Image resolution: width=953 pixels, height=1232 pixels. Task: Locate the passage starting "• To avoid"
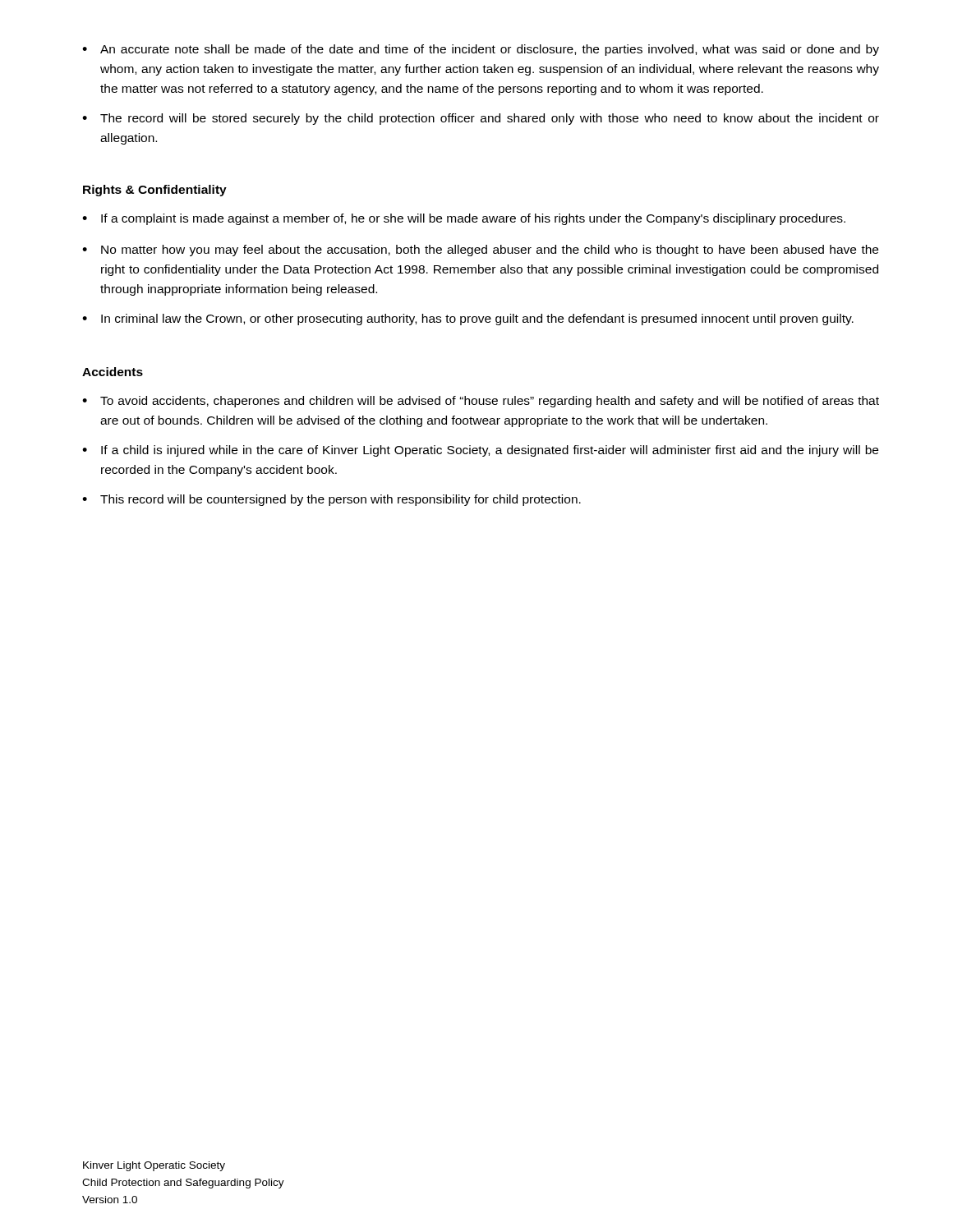tap(481, 411)
